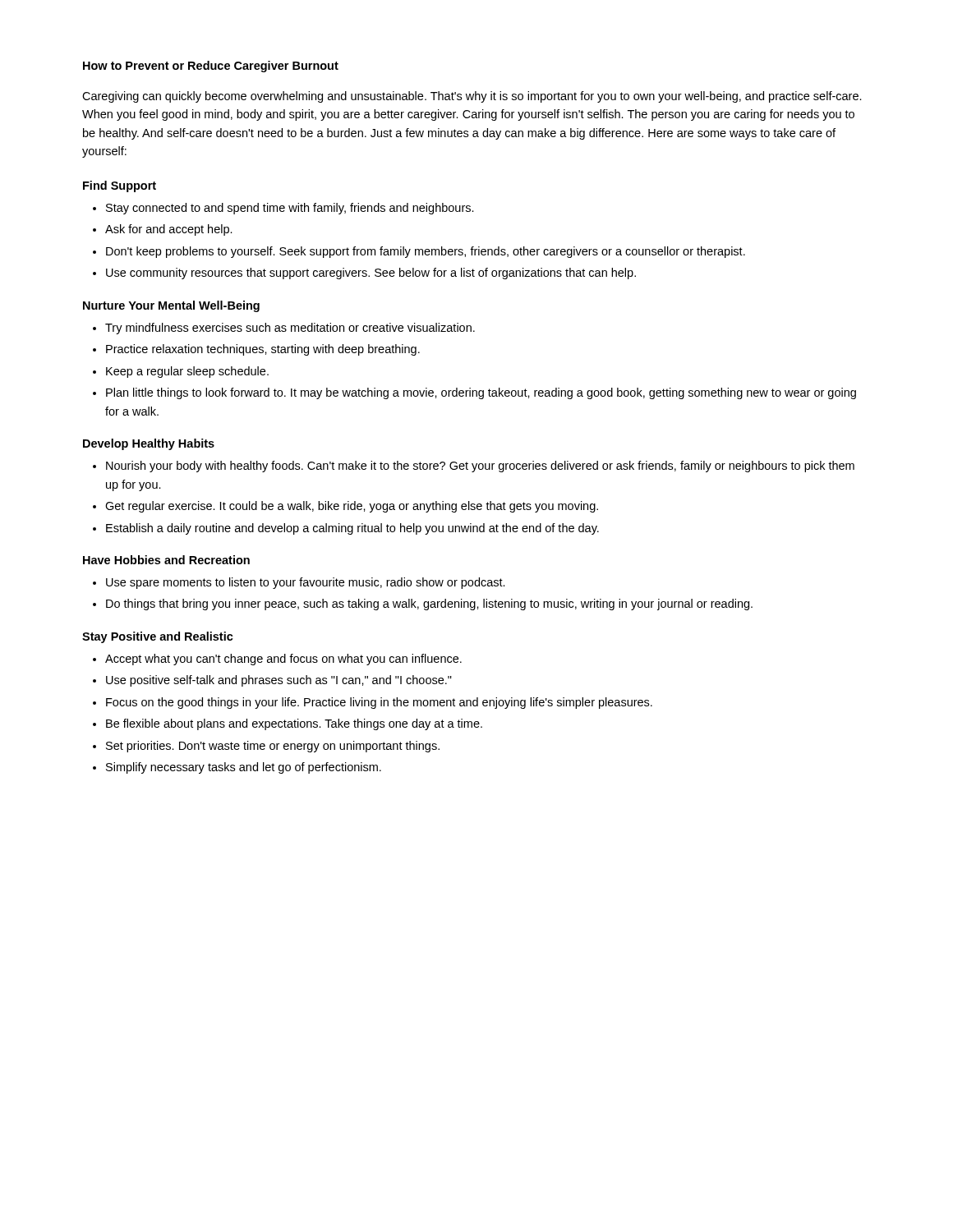Point to the block beginning "Nourish your body"
Viewport: 953px width, 1232px height.
coord(480,475)
